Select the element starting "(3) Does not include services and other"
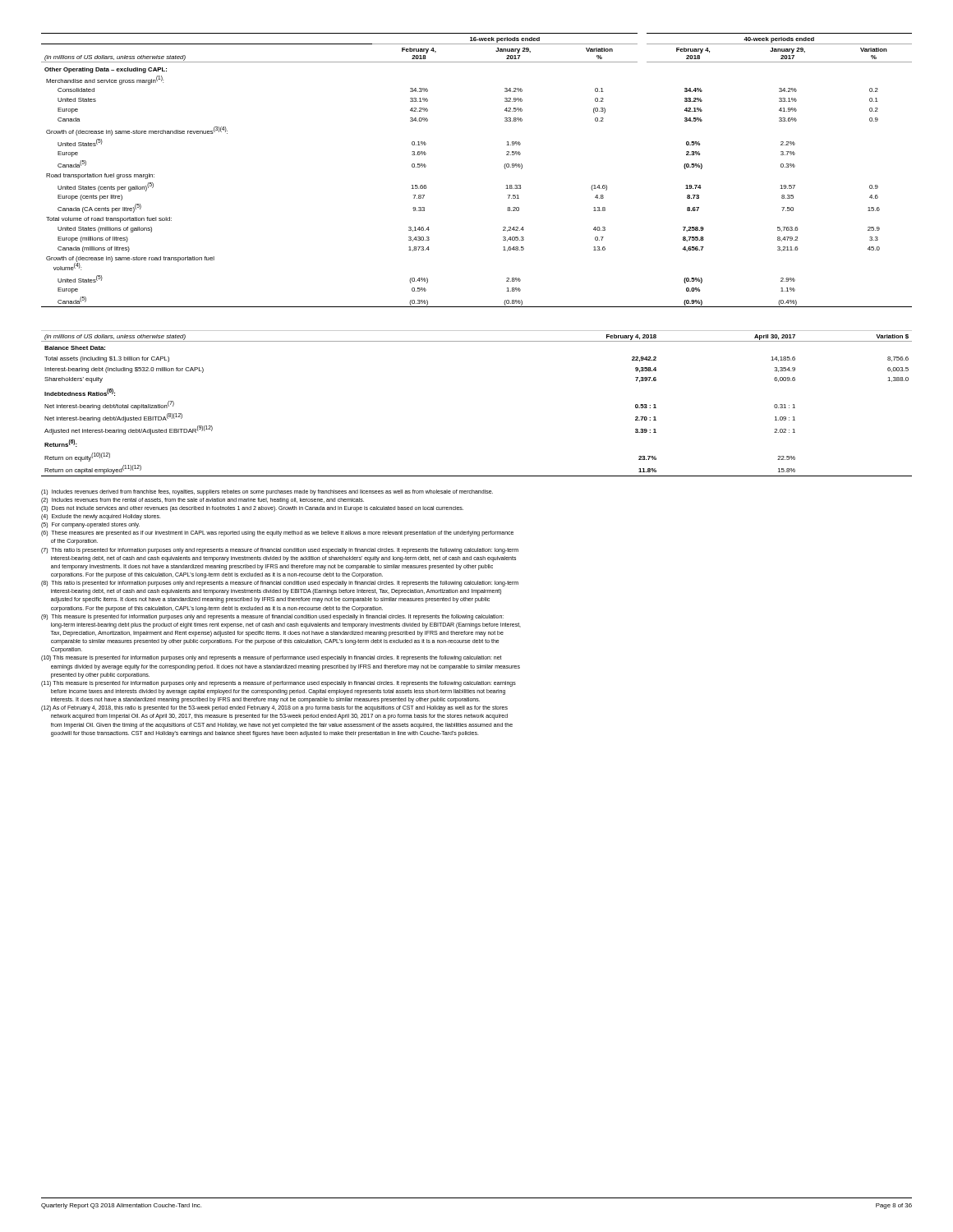This screenshot has height=1232, width=953. point(252,509)
